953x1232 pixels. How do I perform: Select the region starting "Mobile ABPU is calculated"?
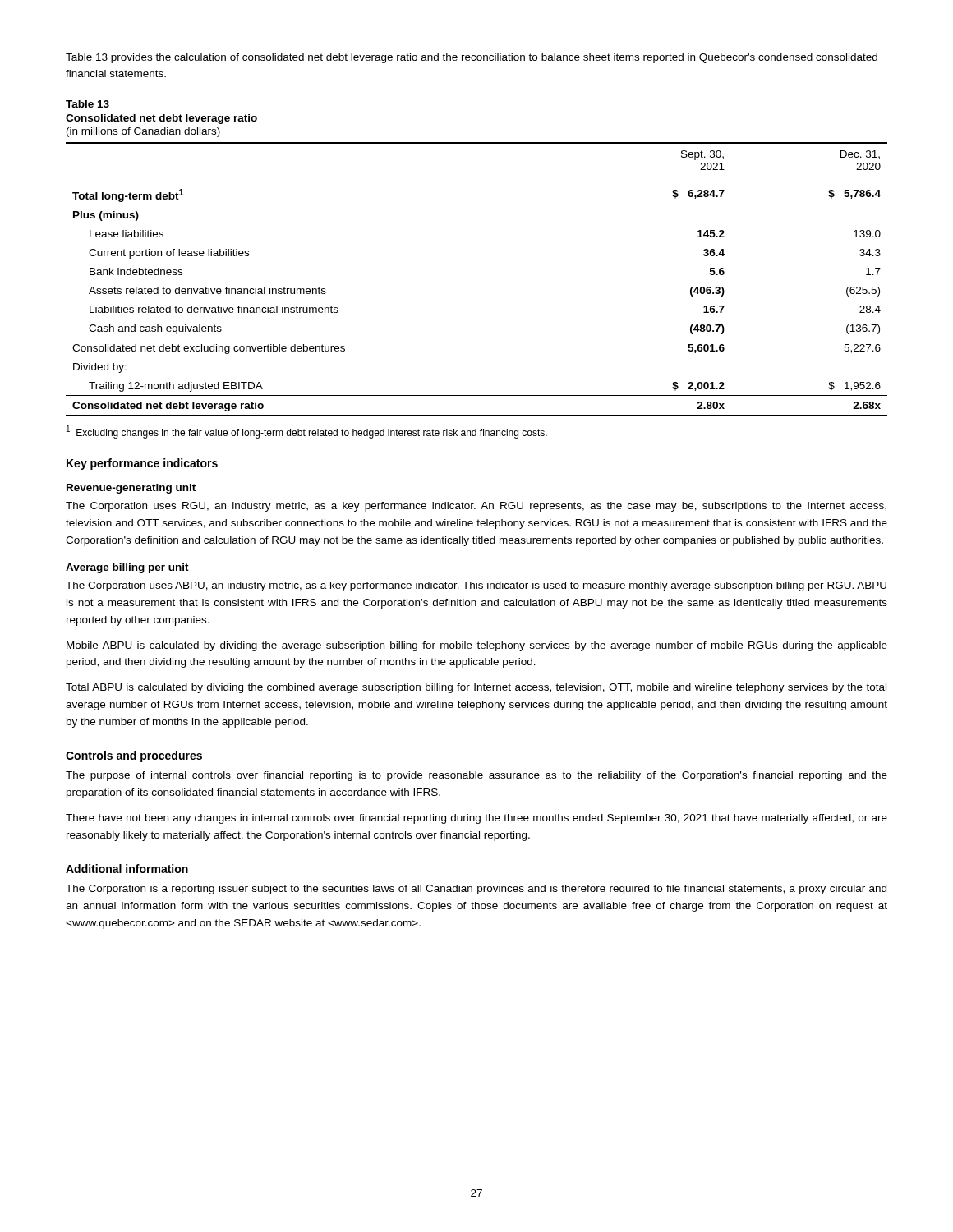coord(476,653)
